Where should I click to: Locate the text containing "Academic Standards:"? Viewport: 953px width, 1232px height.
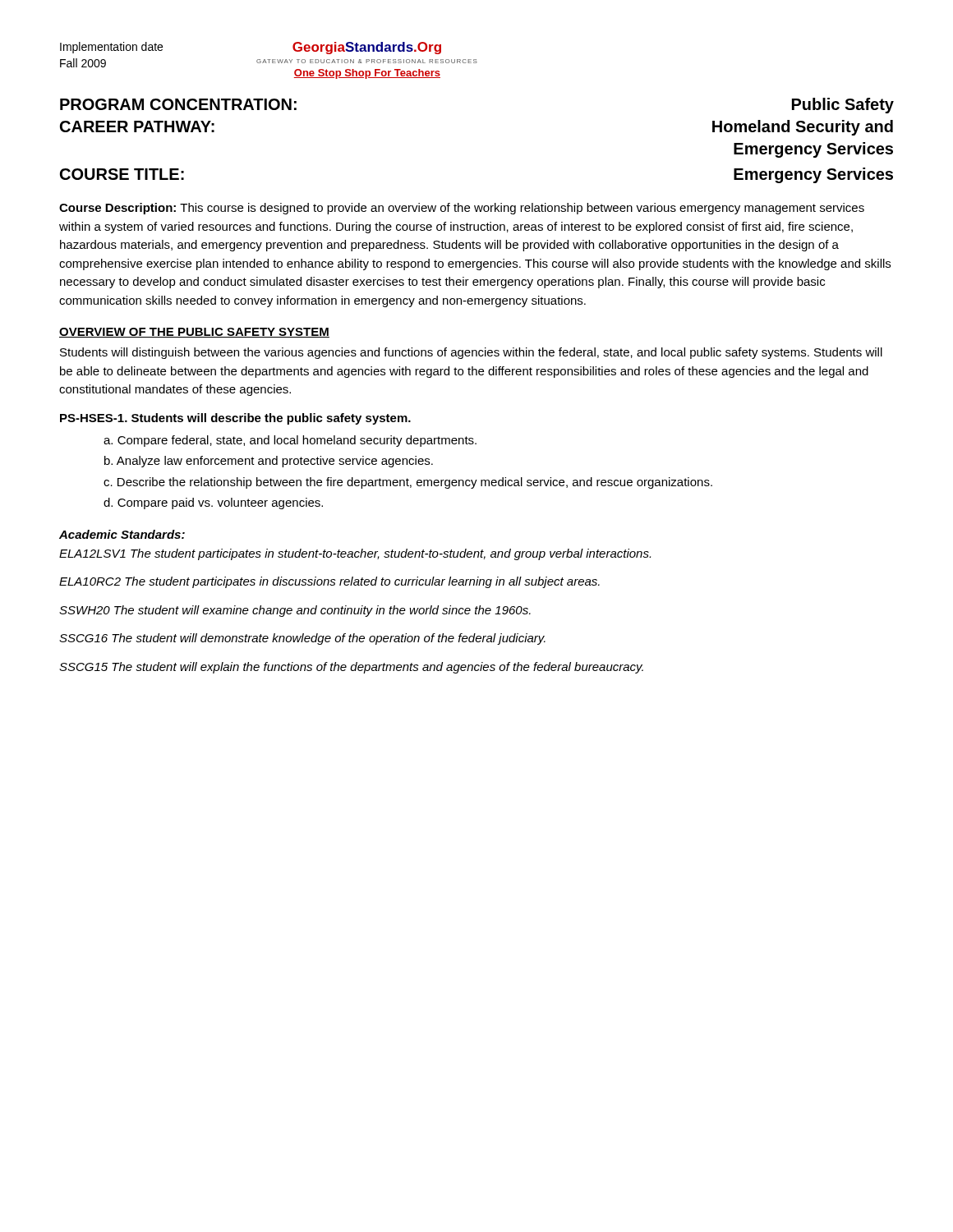pyautogui.click(x=122, y=534)
